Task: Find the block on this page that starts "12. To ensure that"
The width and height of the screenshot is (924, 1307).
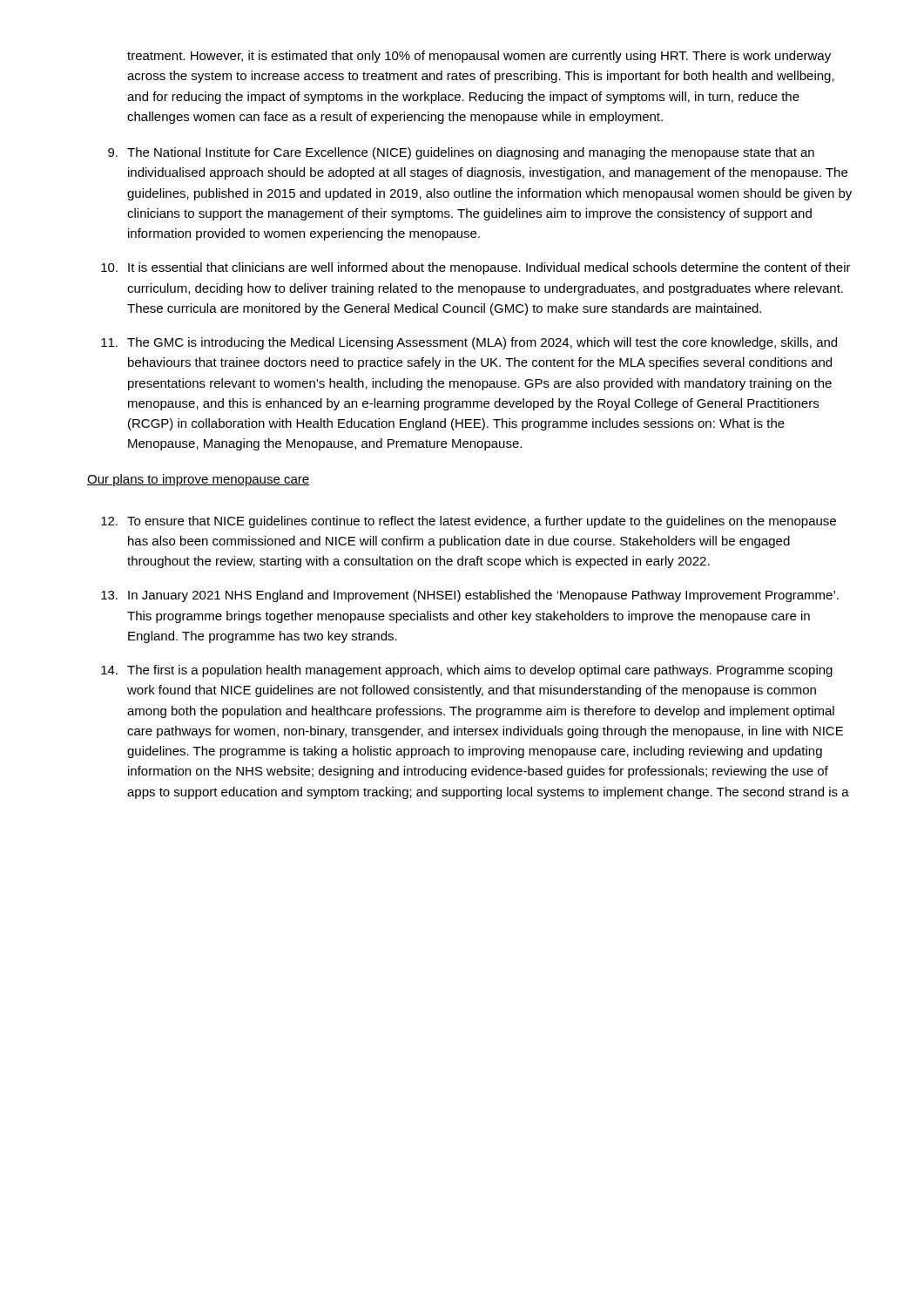Action: point(471,541)
